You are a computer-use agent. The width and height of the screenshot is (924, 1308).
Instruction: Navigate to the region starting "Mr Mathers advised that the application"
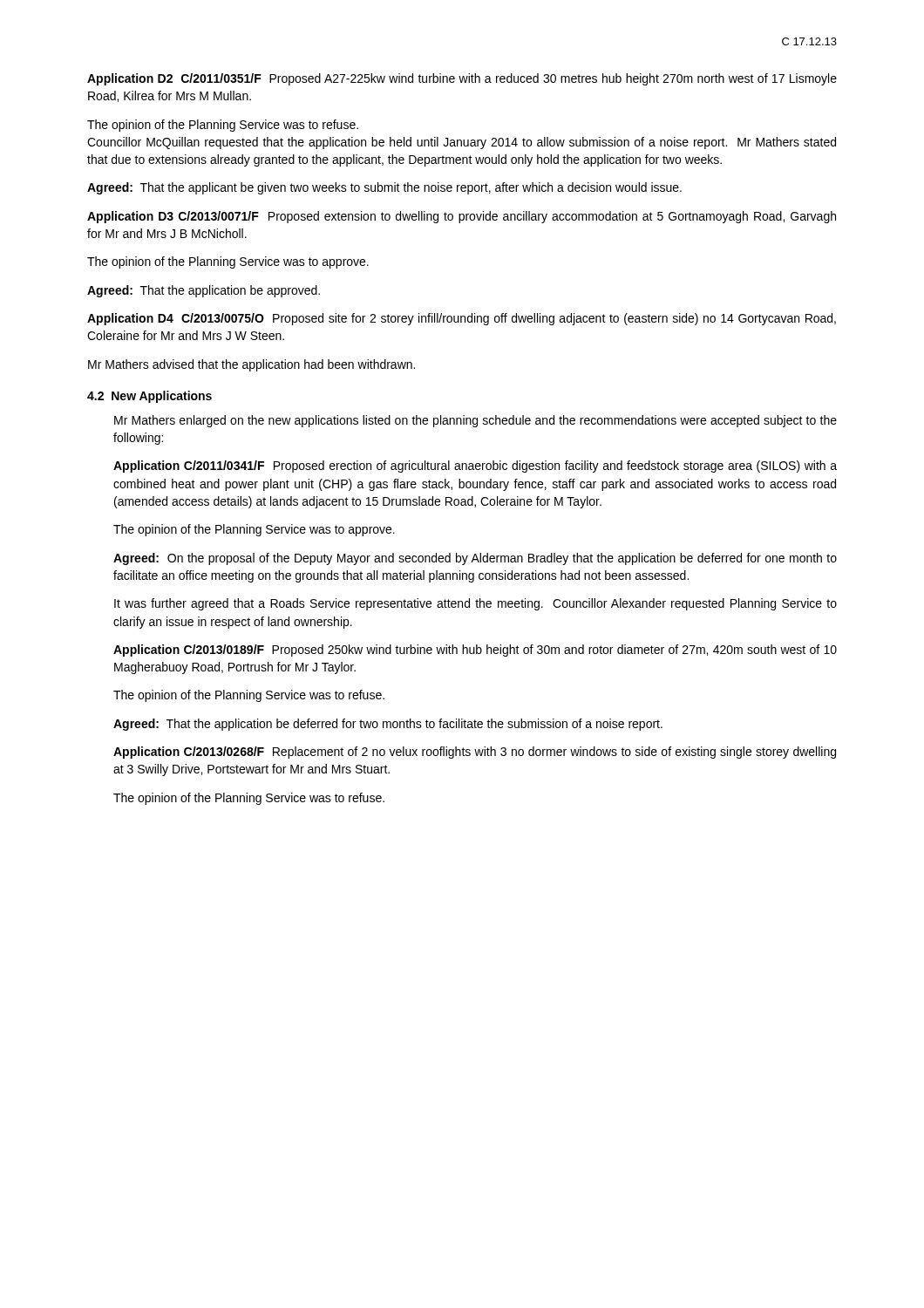point(252,364)
